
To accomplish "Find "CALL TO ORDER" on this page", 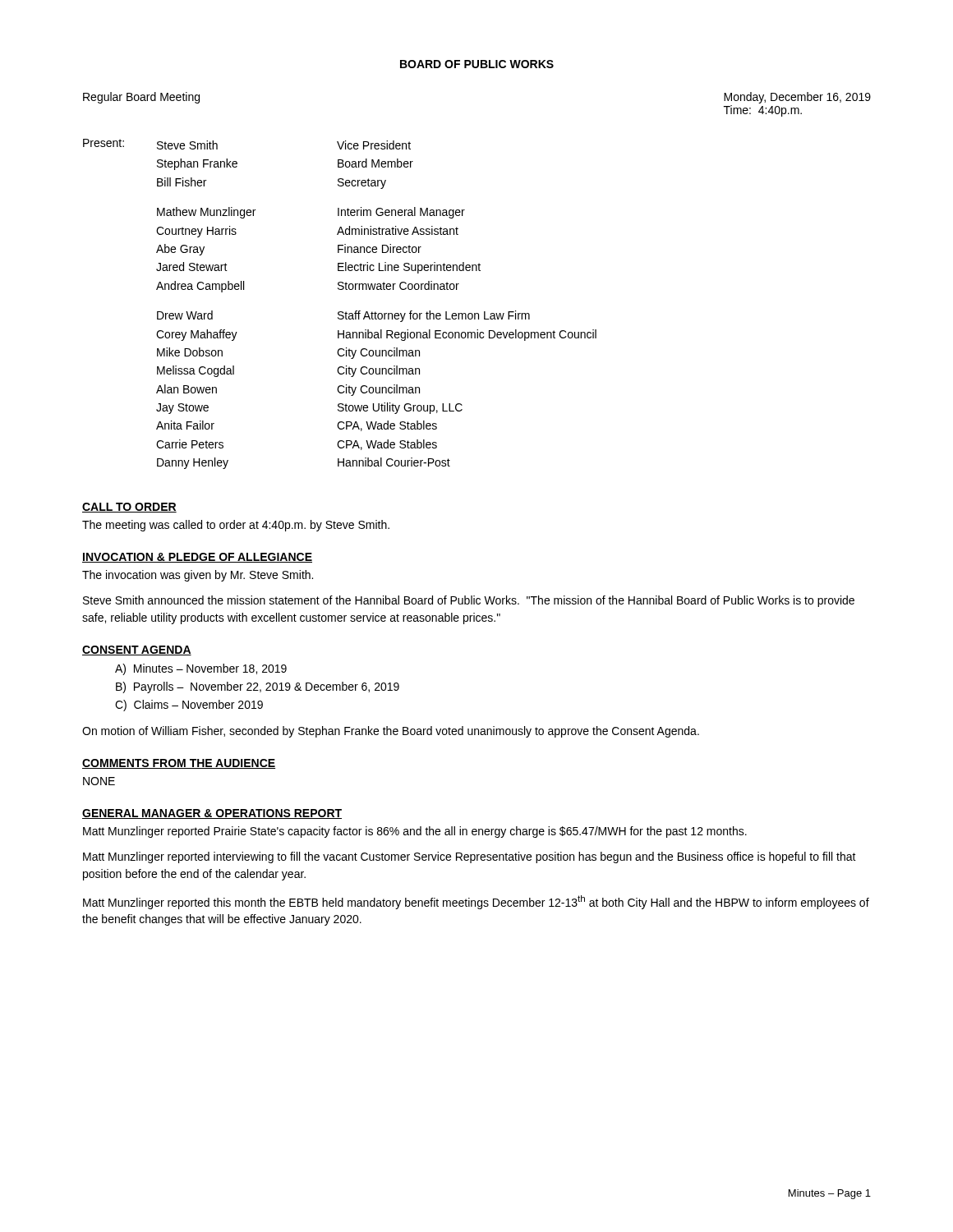I will tap(129, 506).
